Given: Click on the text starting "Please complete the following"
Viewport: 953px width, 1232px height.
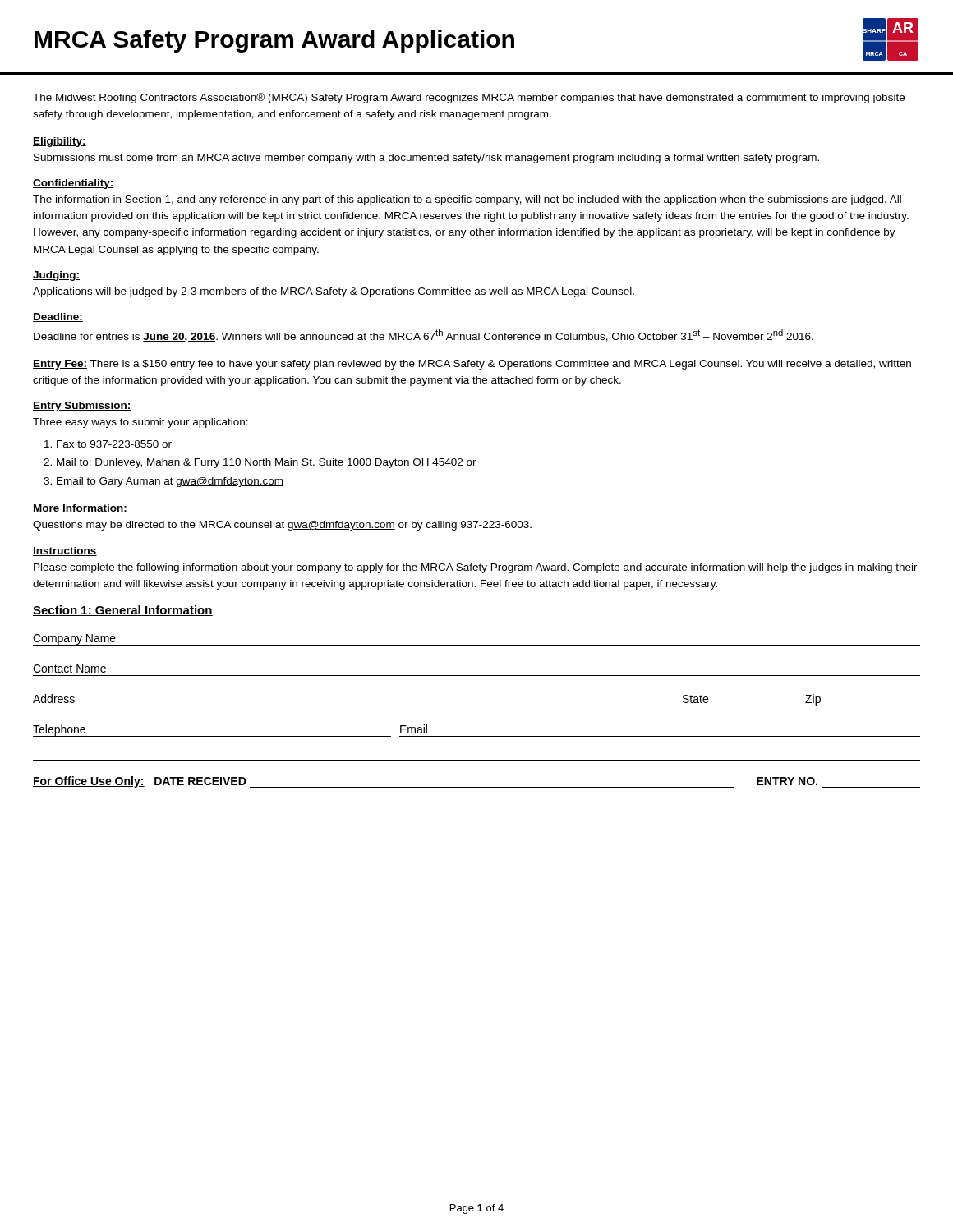Looking at the screenshot, I should click(x=475, y=575).
